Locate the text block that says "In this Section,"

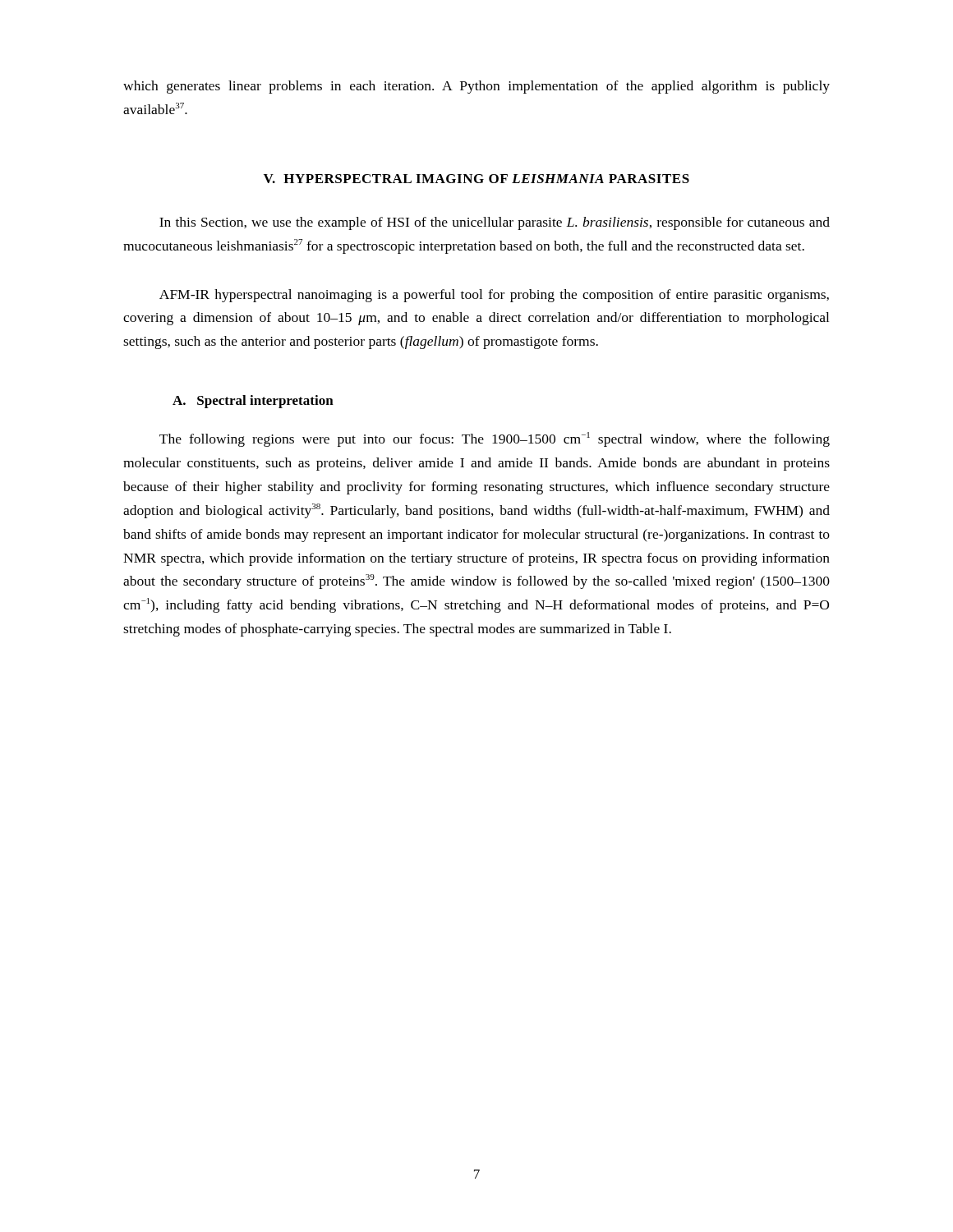tap(476, 233)
